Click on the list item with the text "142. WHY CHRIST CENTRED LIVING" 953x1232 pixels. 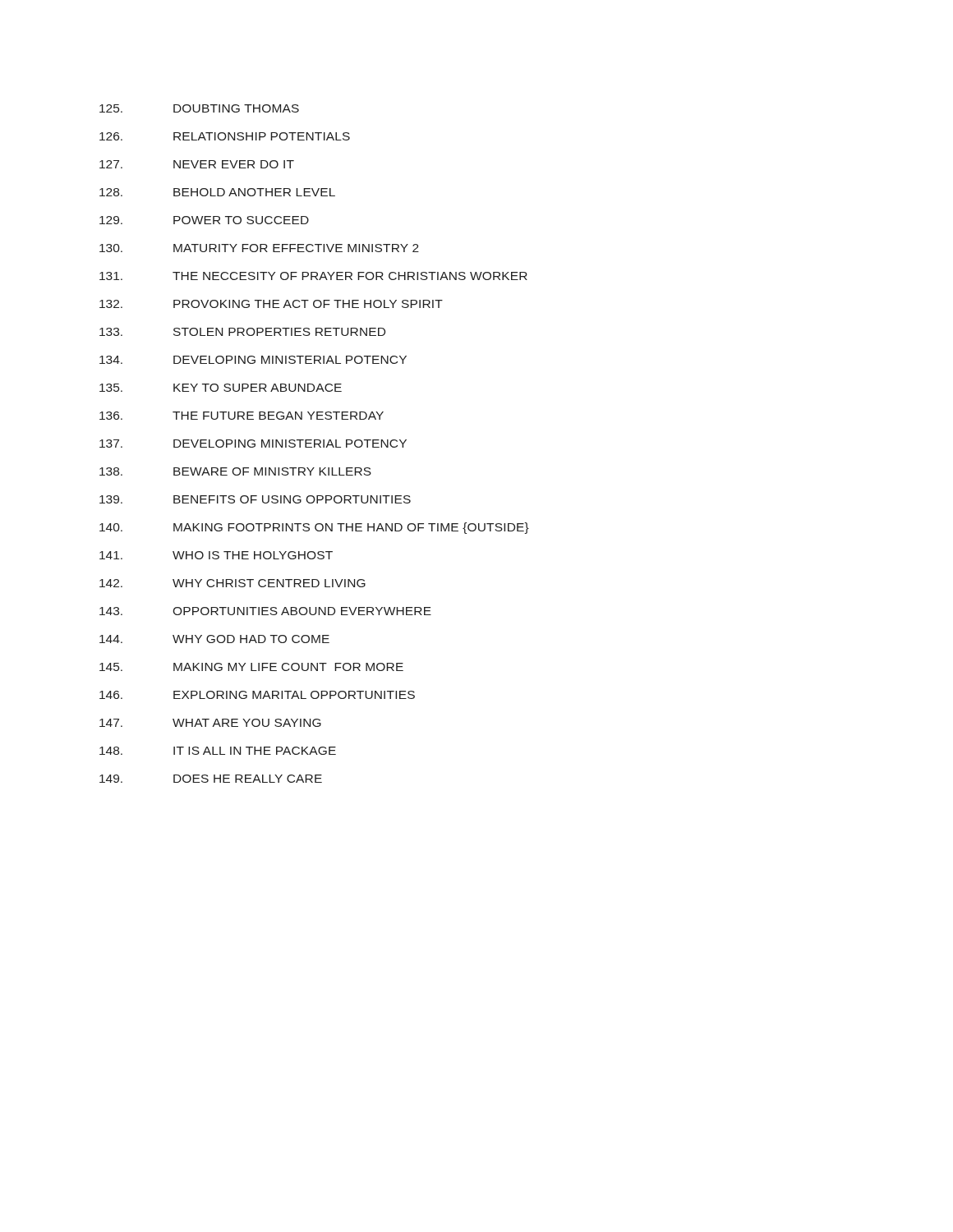pos(232,583)
